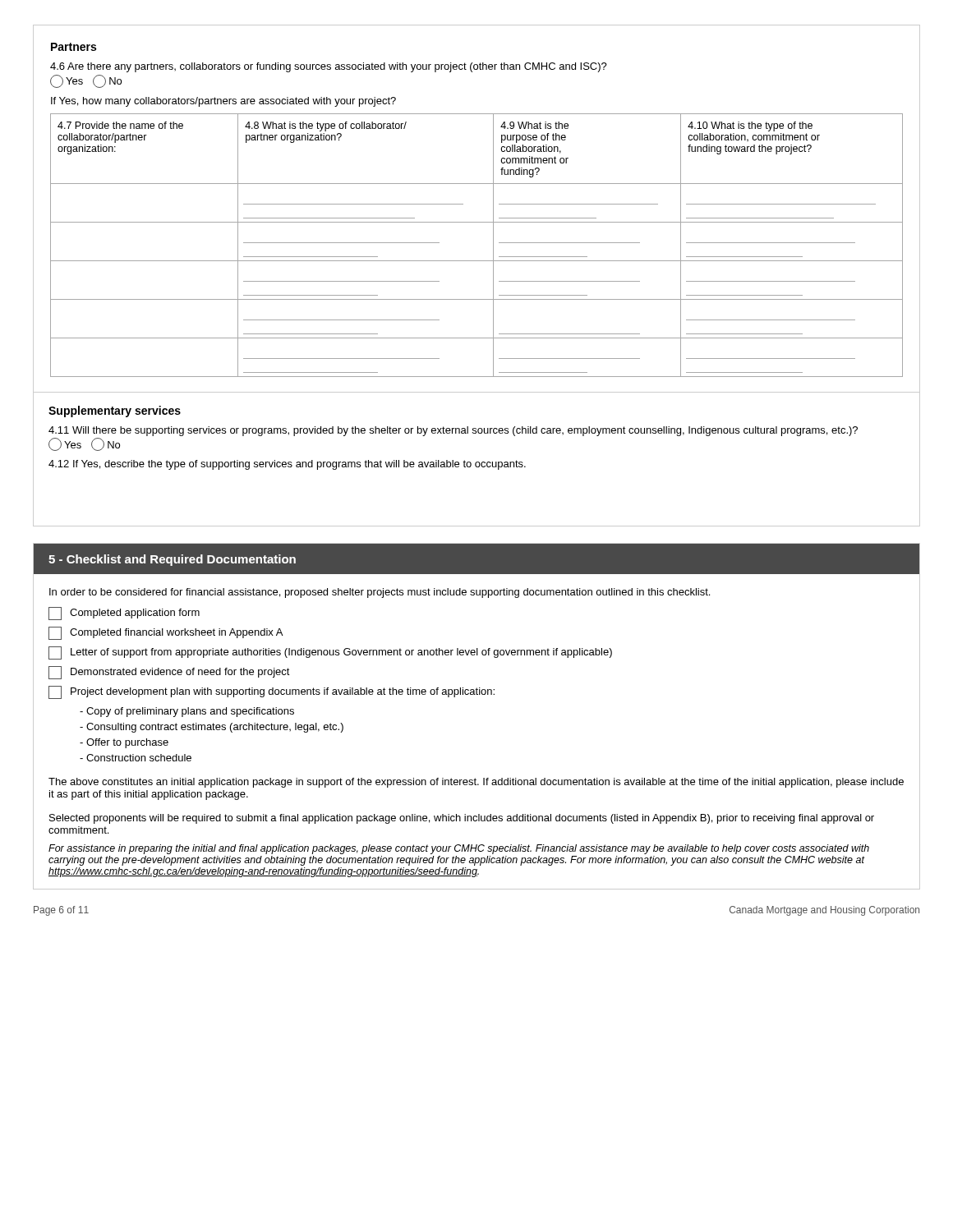953x1232 pixels.
Task: Find the text block that says "If Yes, how many collaborators/partners are associated with"
Action: point(223,100)
